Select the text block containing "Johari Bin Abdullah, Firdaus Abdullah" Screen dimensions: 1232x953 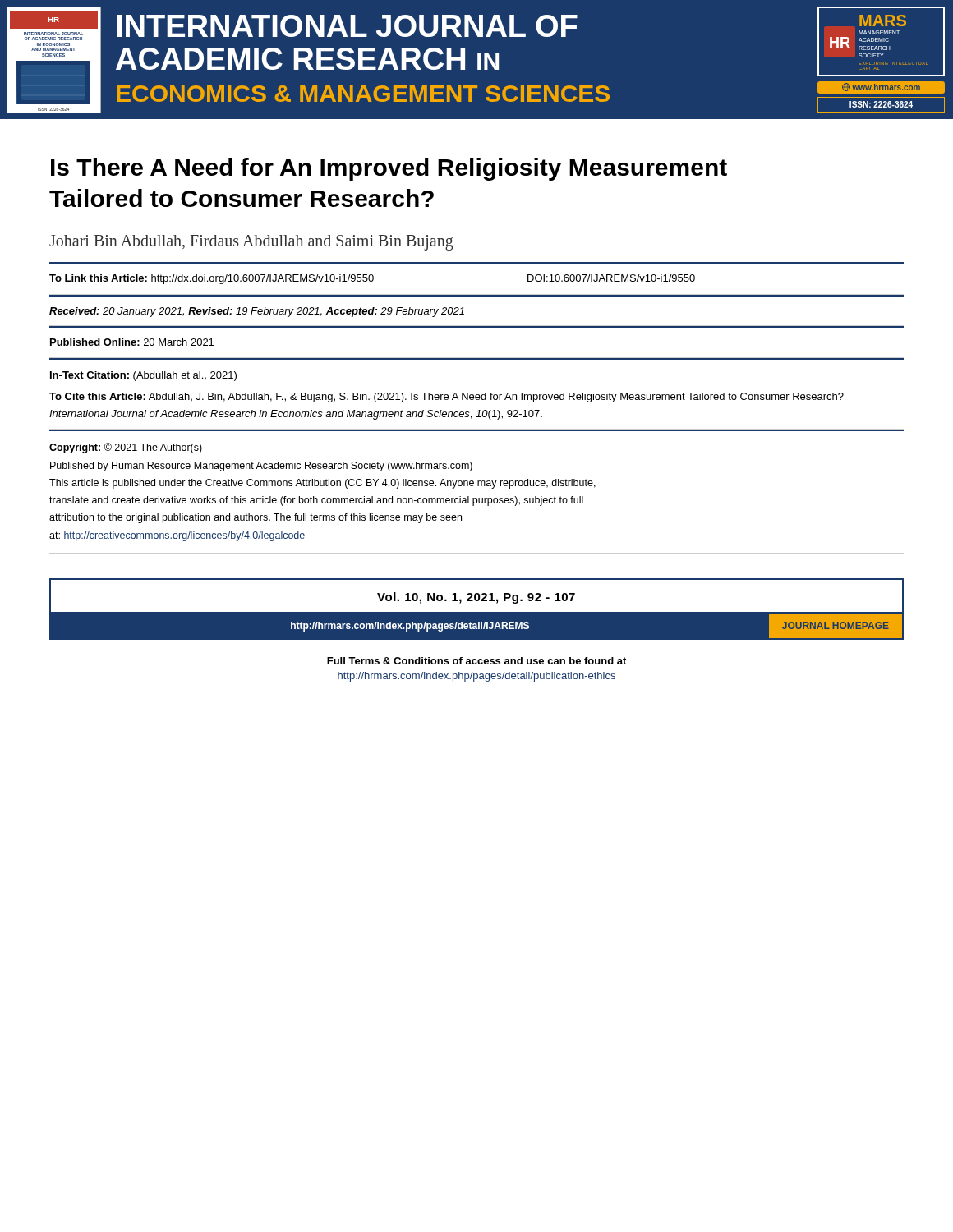[251, 241]
